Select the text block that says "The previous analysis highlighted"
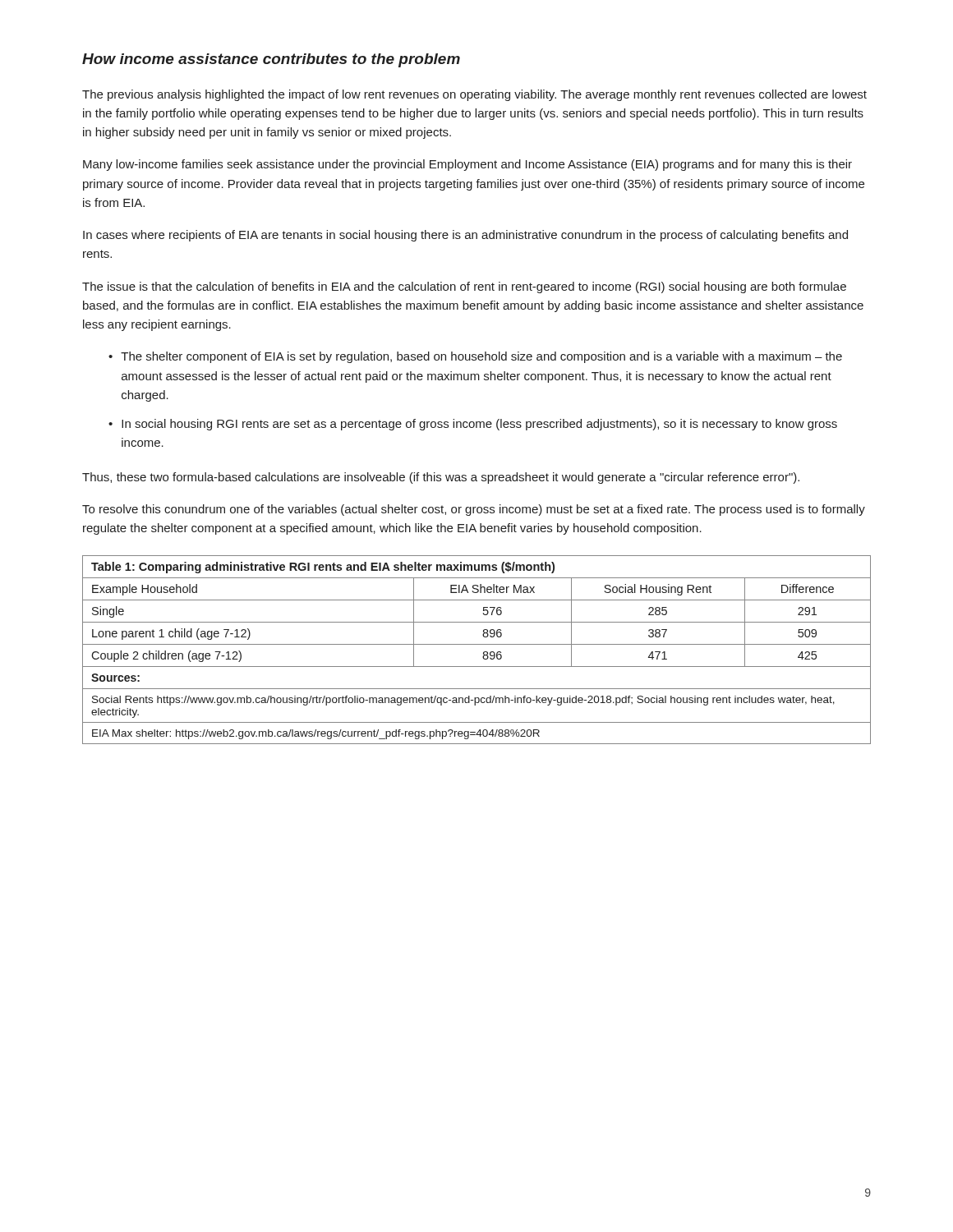 [x=474, y=113]
